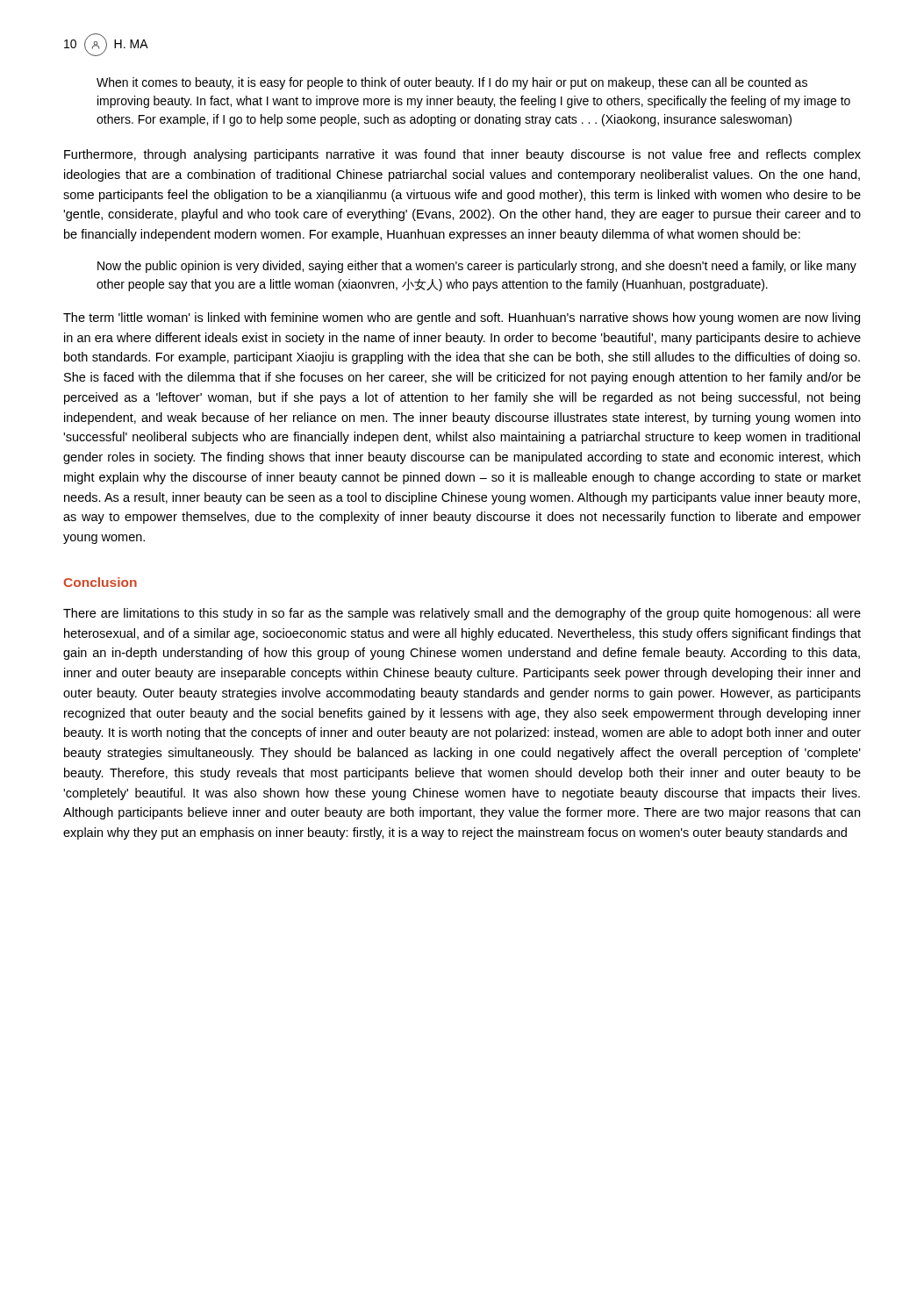Locate the text block that reads "There are limitations to this study in so"
Viewport: 924px width, 1316px height.
[462, 723]
